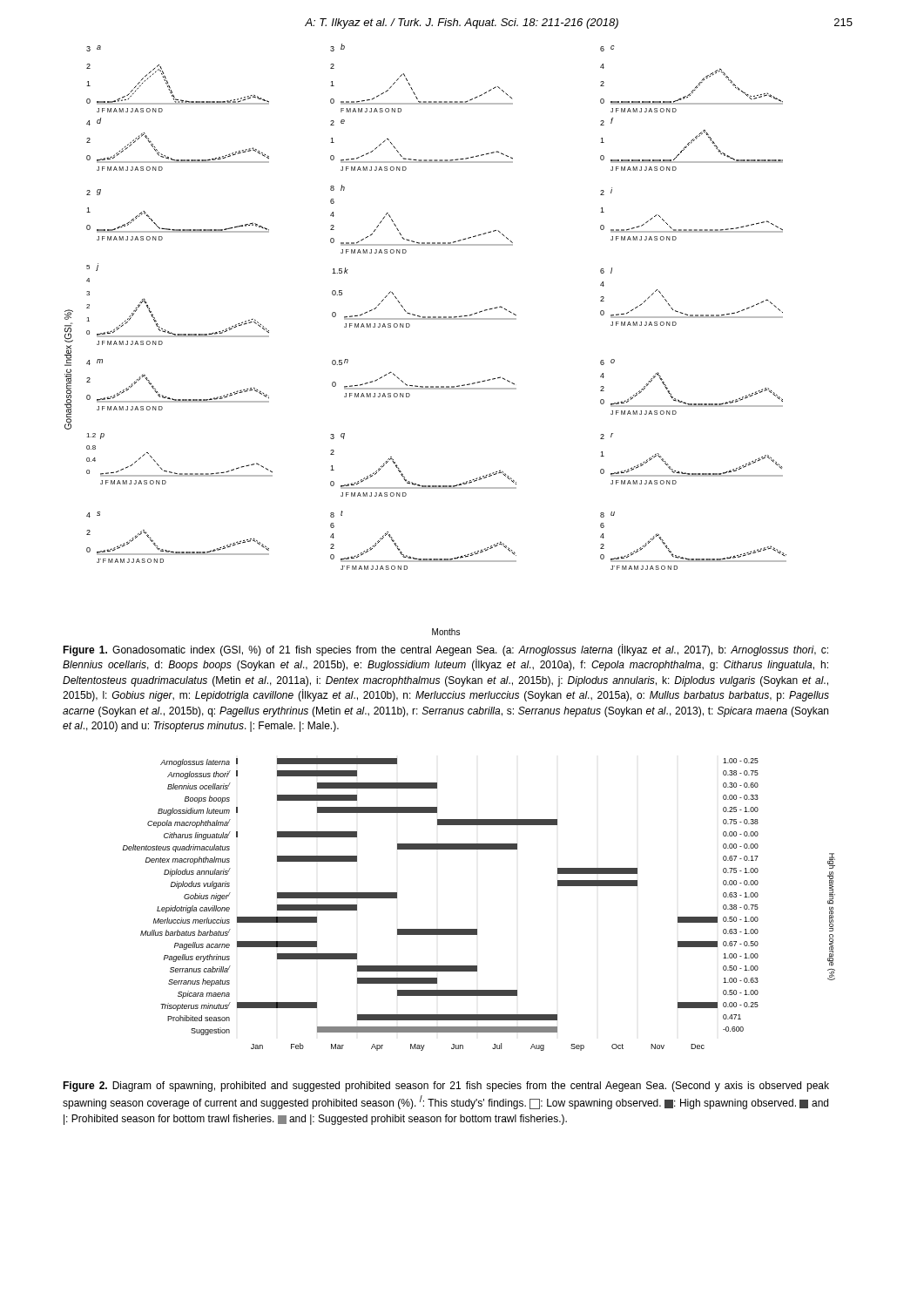Locate the line chart
Screen dimensions: 1307x924
pos(446,339)
